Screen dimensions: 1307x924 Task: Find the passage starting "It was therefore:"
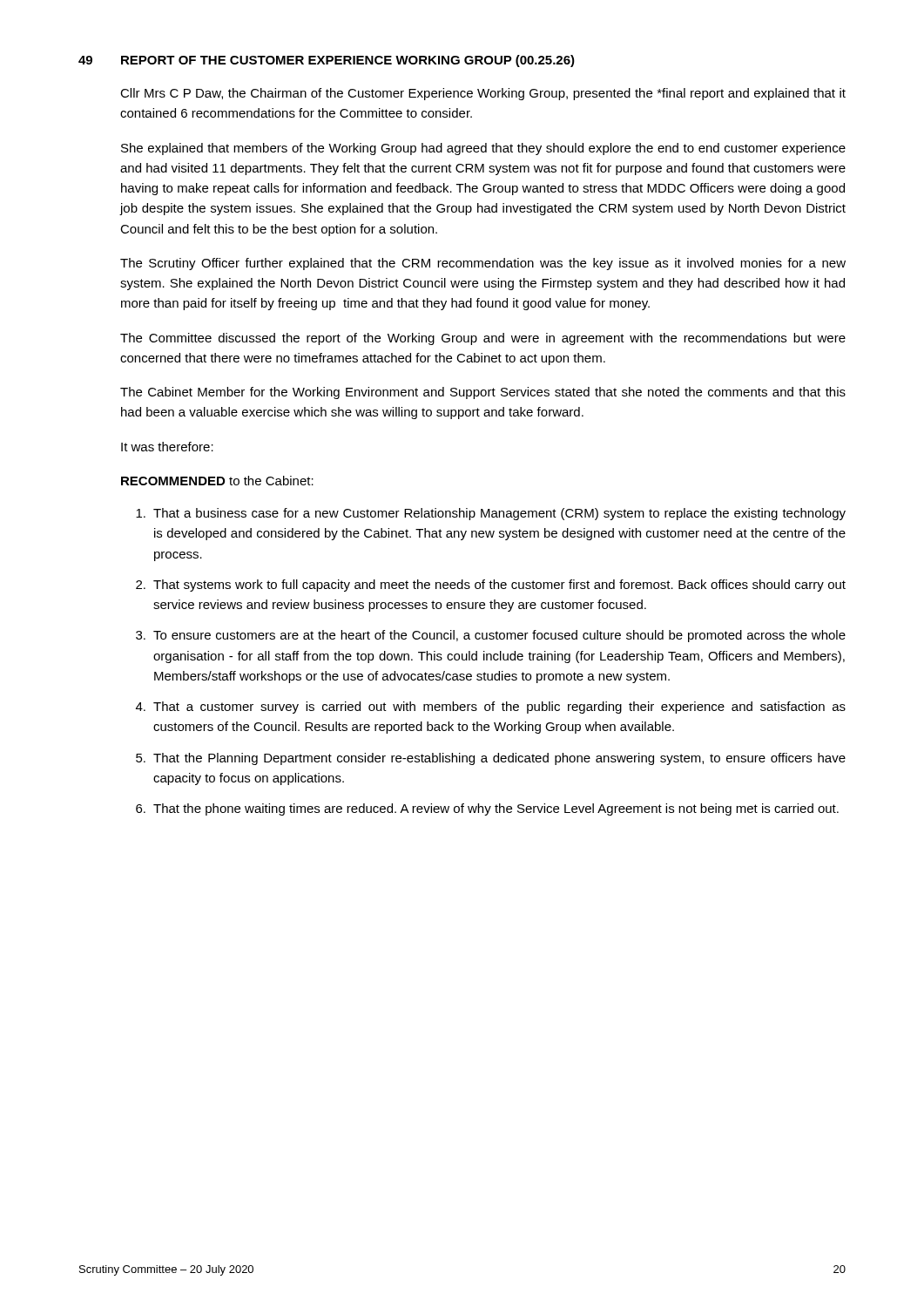[167, 446]
